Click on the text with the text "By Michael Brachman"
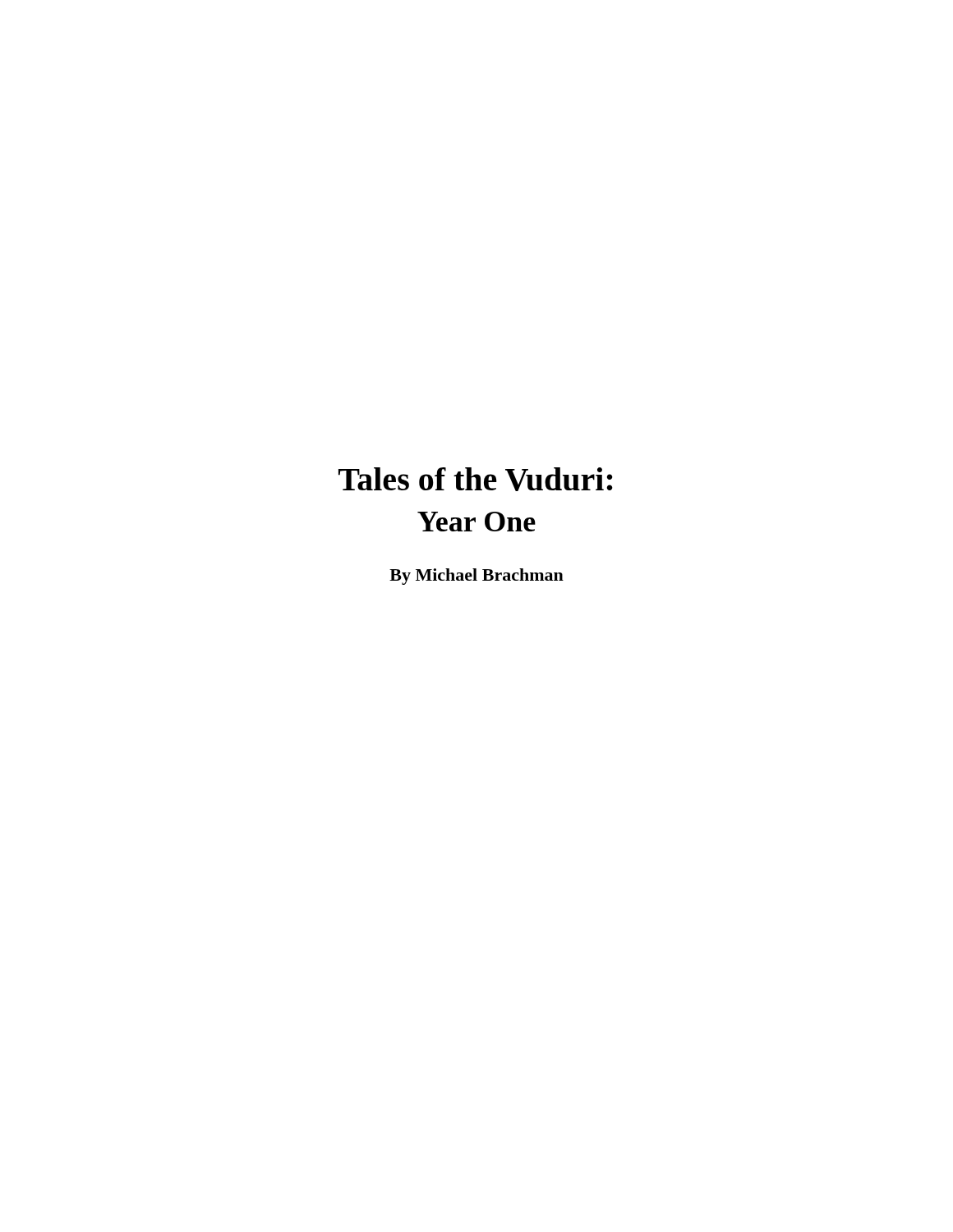This screenshot has width=953, height=1232. coord(476,575)
